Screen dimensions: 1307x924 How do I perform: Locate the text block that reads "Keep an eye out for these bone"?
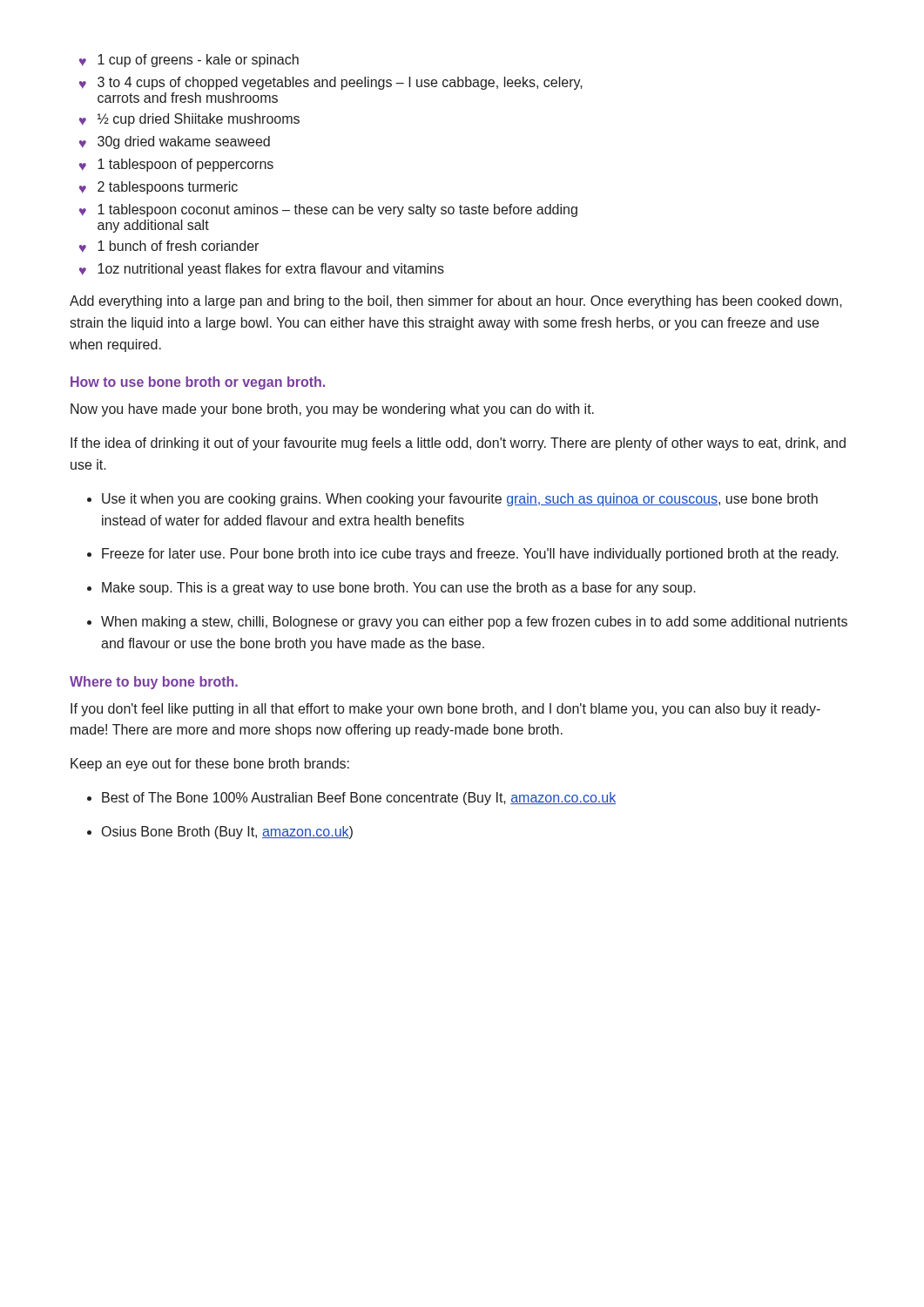[210, 764]
